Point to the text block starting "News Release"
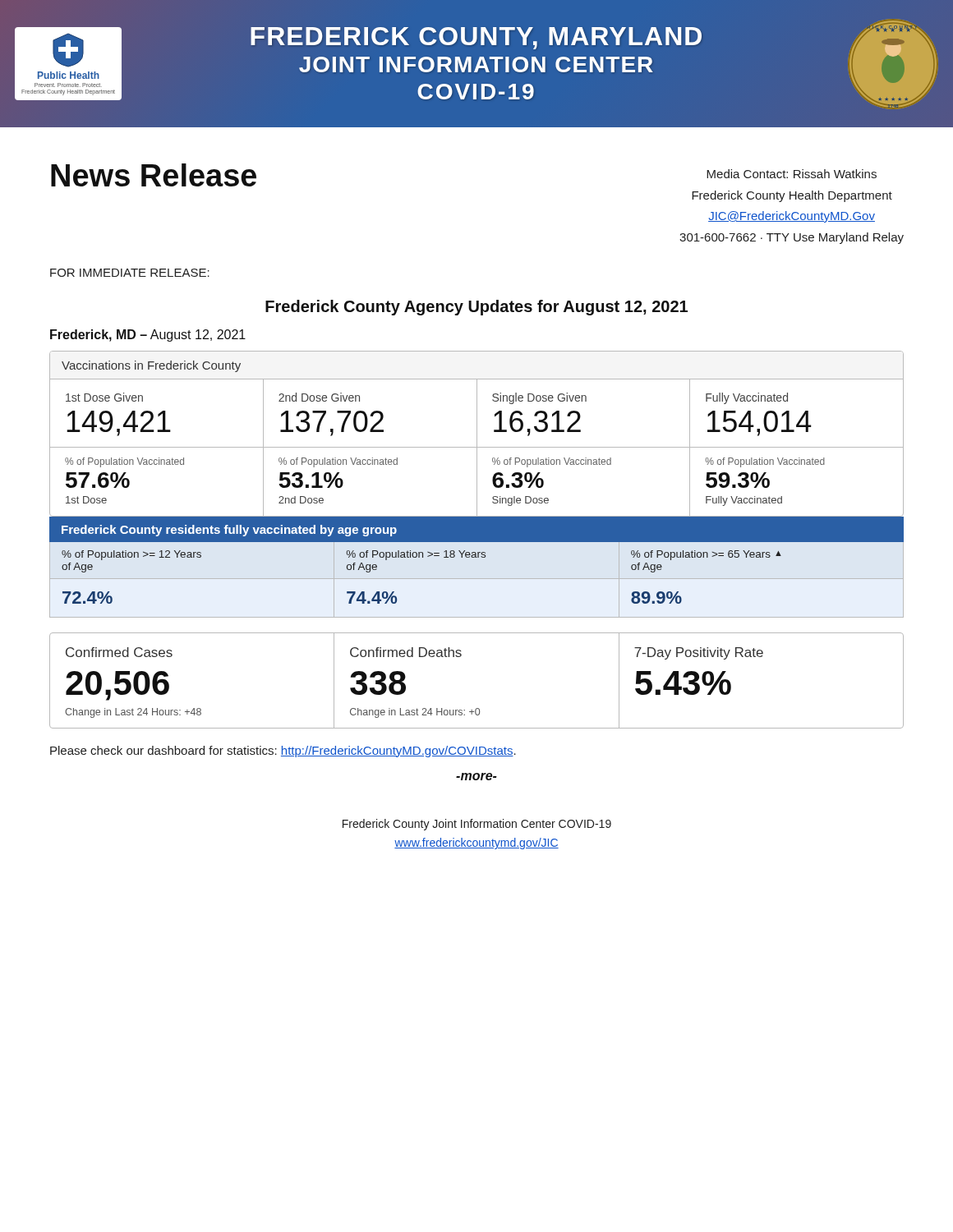Image resolution: width=953 pixels, height=1232 pixels. coord(153,176)
